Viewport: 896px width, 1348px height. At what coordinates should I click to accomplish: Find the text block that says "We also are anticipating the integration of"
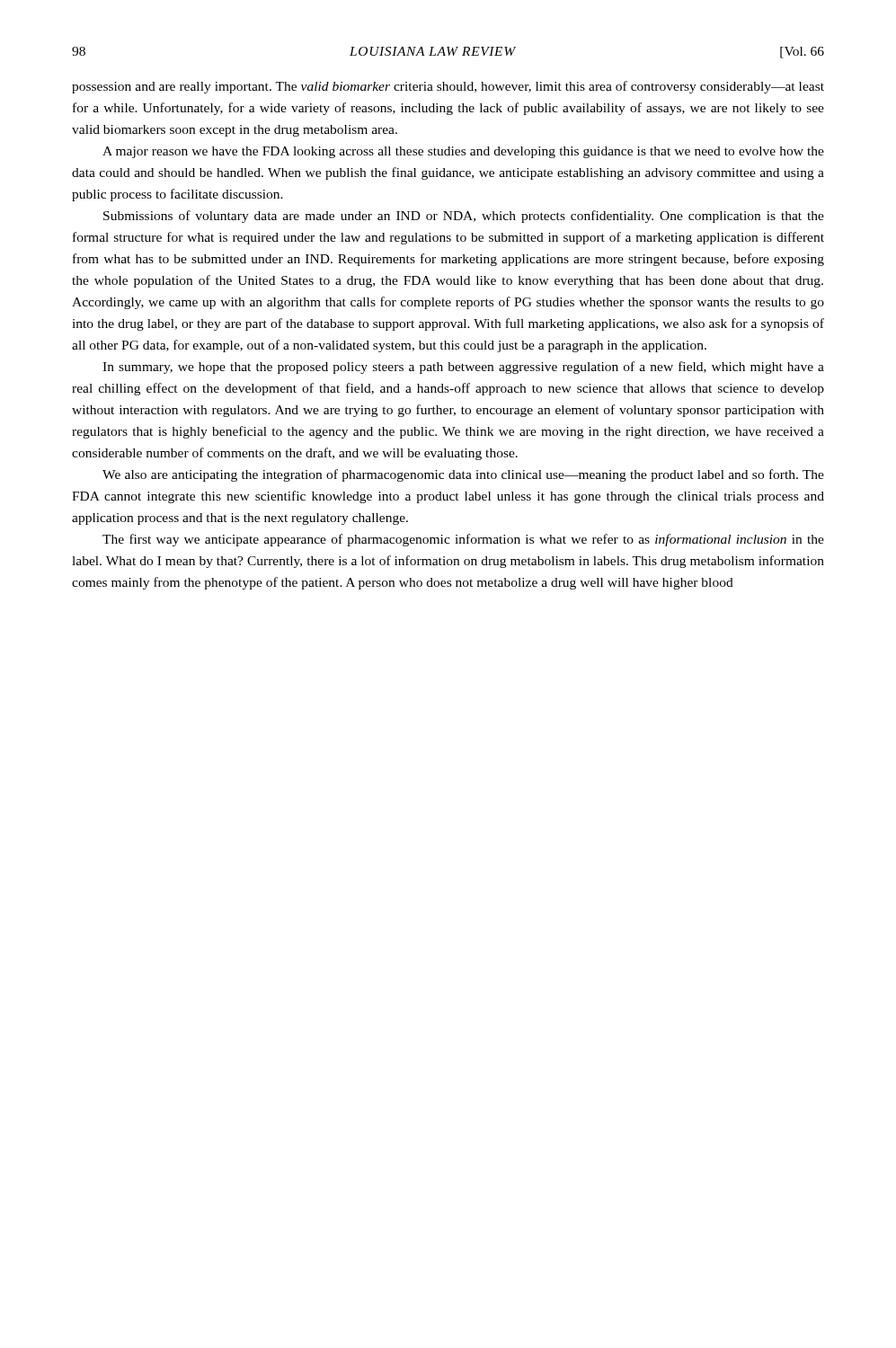click(x=448, y=496)
